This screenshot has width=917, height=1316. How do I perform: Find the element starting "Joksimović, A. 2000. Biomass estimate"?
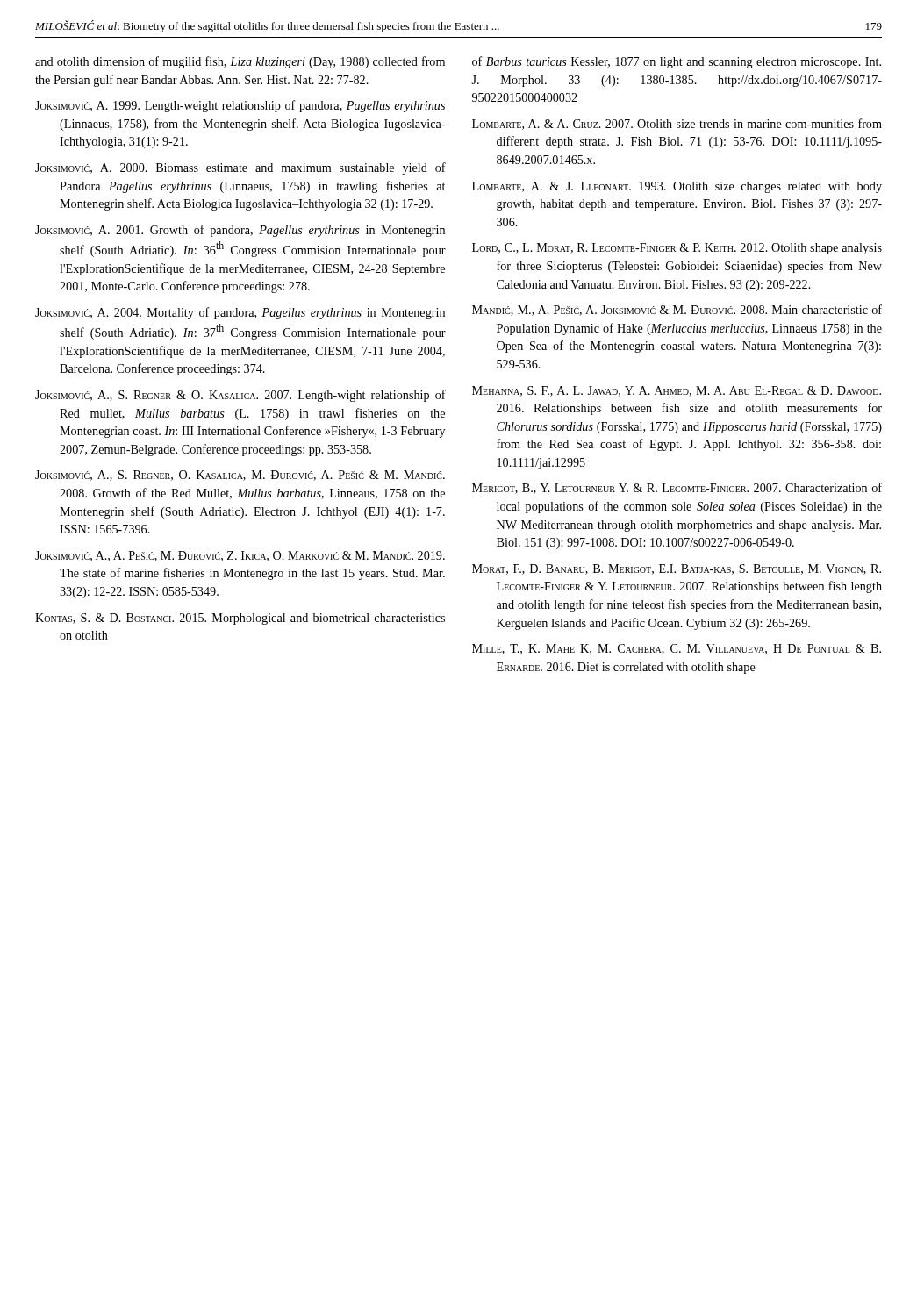(240, 186)
